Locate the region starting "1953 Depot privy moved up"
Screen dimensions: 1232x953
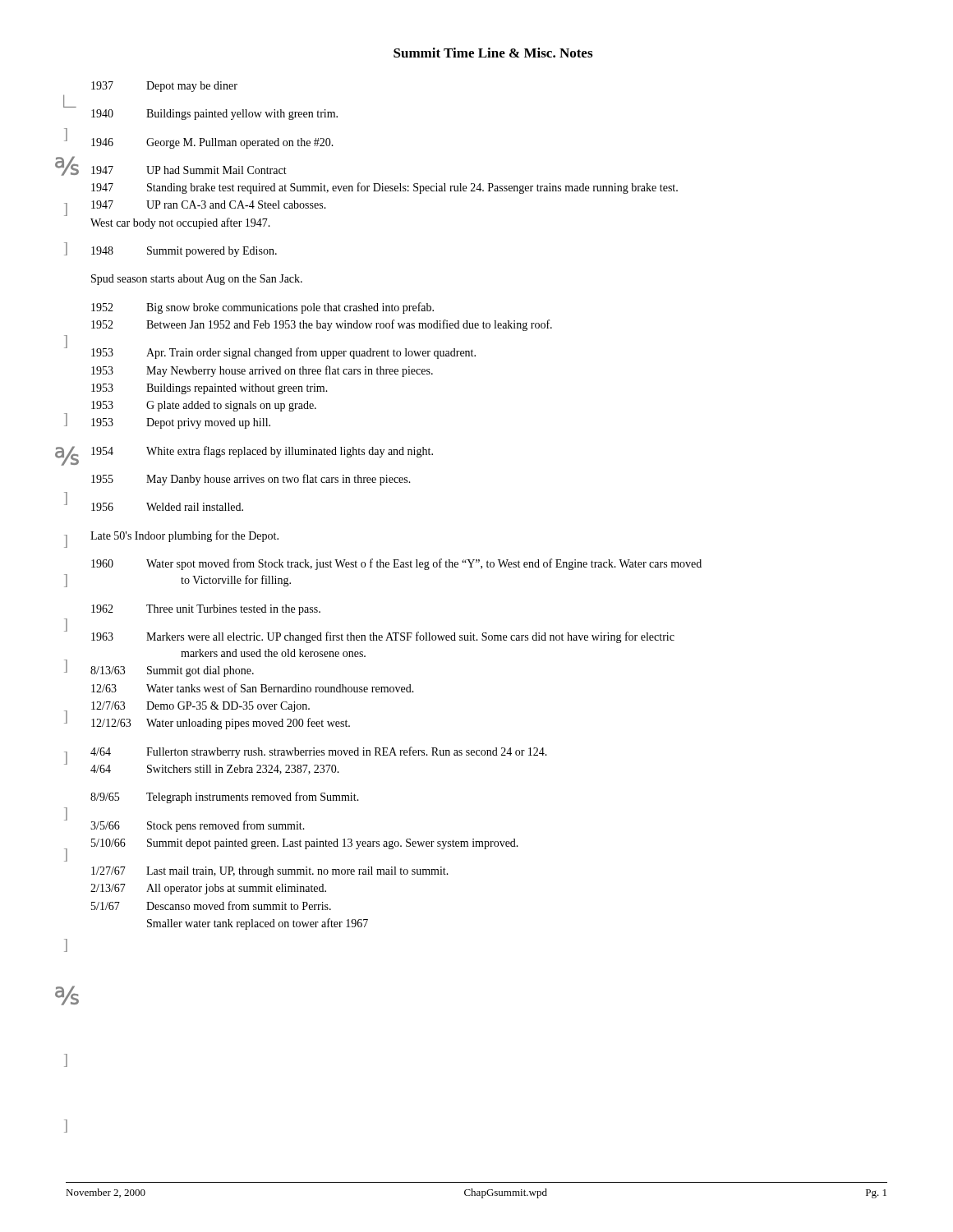[x=181, y=423]
